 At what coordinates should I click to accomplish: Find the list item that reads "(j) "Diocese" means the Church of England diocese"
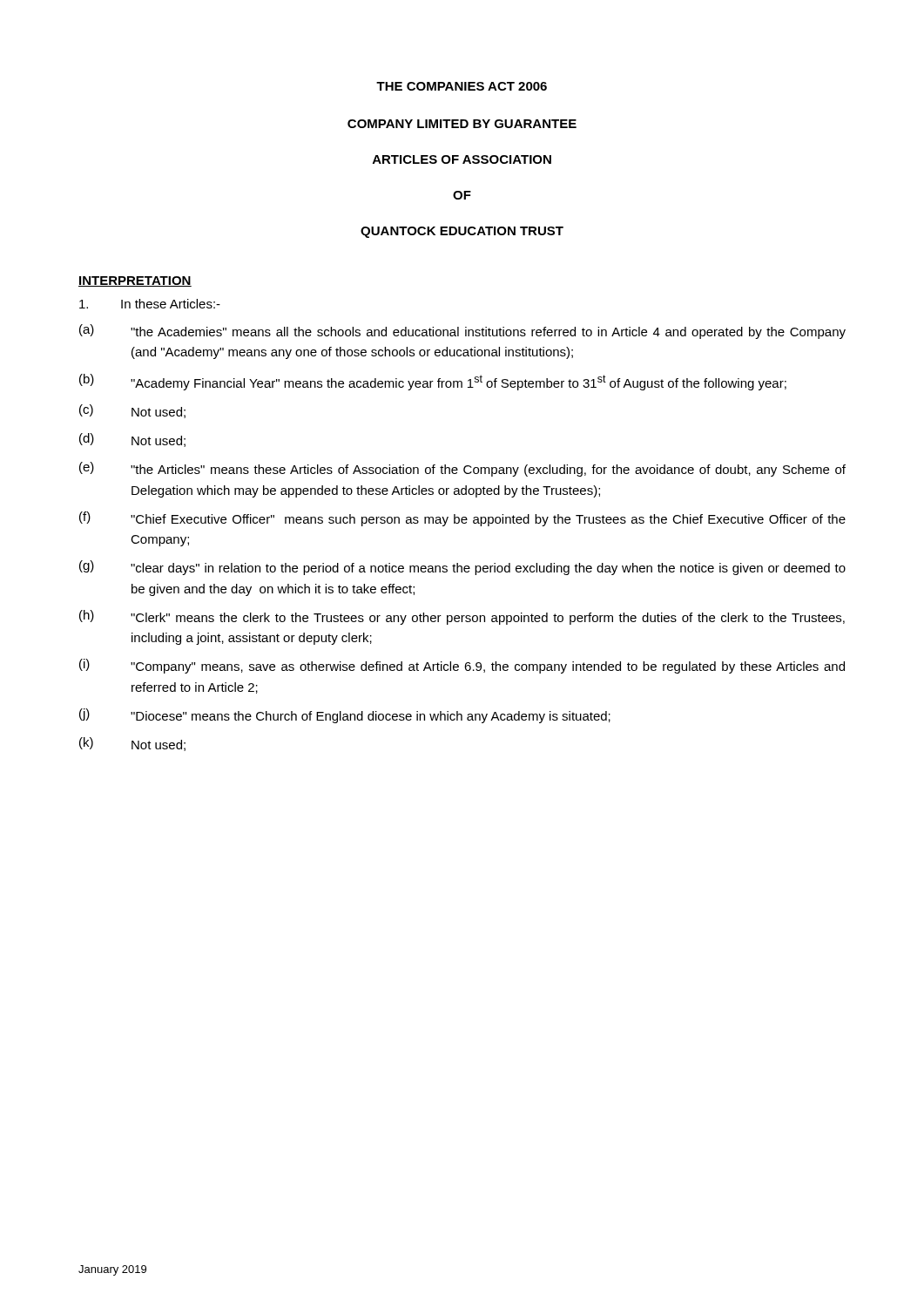462,716
